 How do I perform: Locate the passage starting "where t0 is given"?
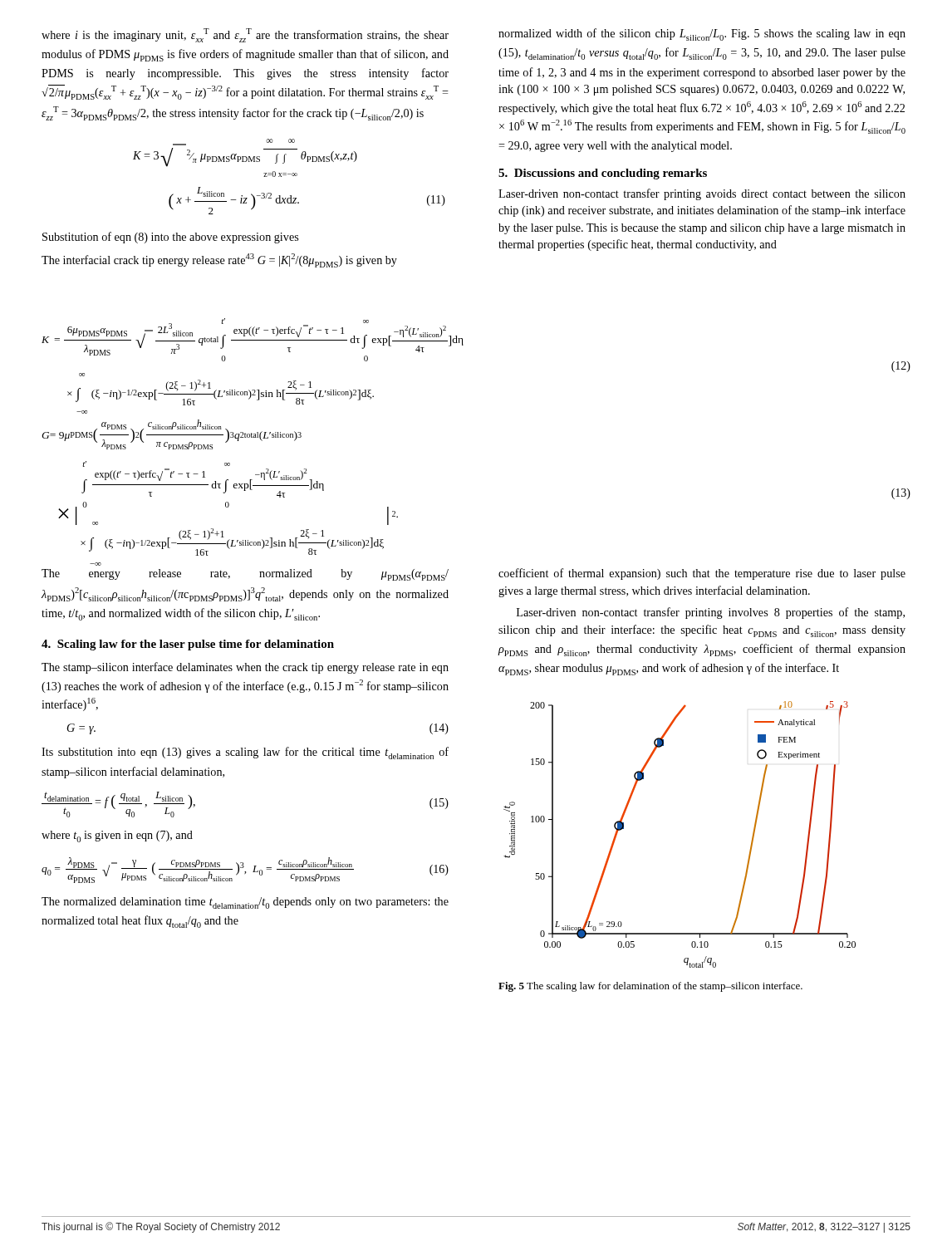117,836
